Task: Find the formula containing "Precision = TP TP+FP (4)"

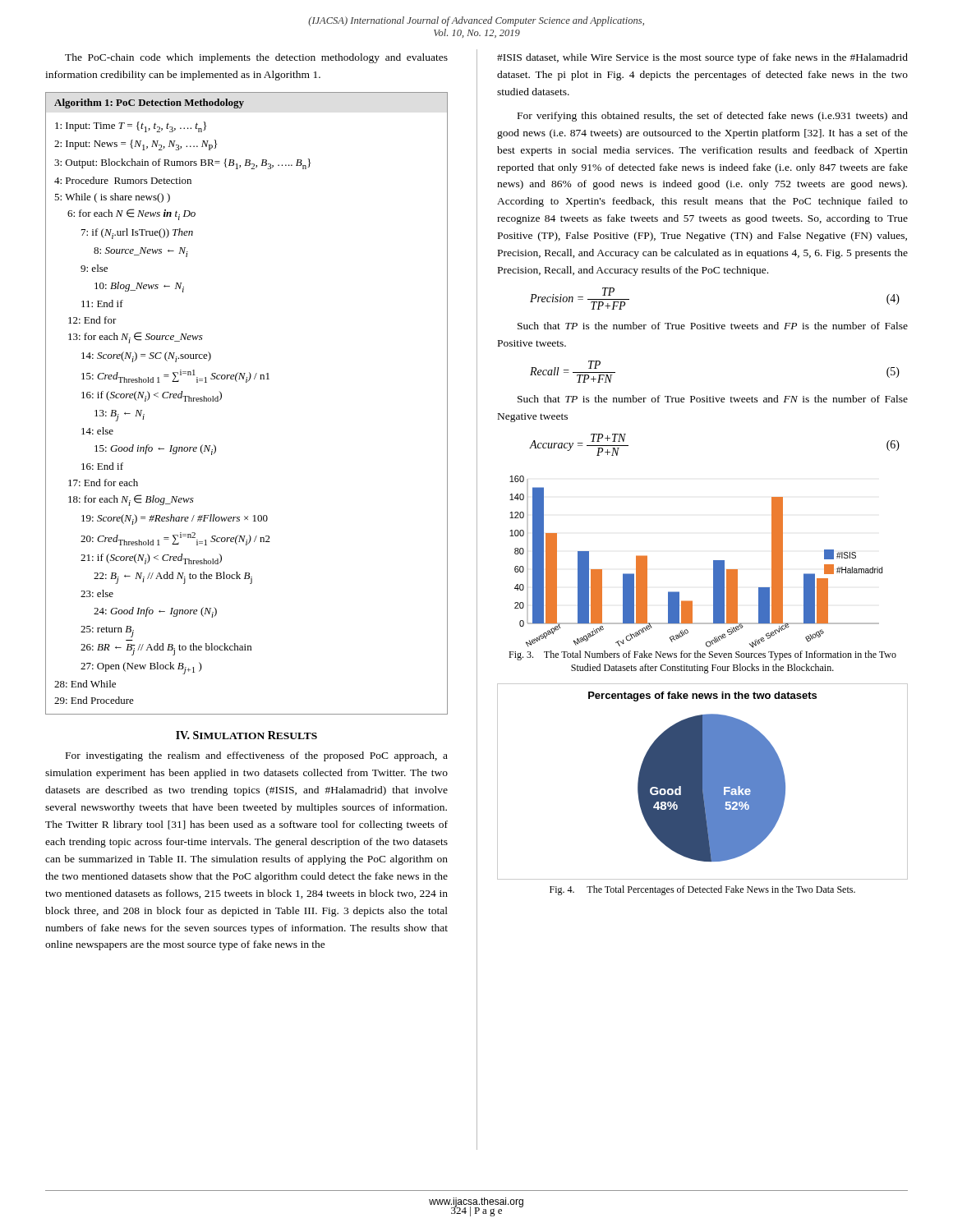Action: 608,299
